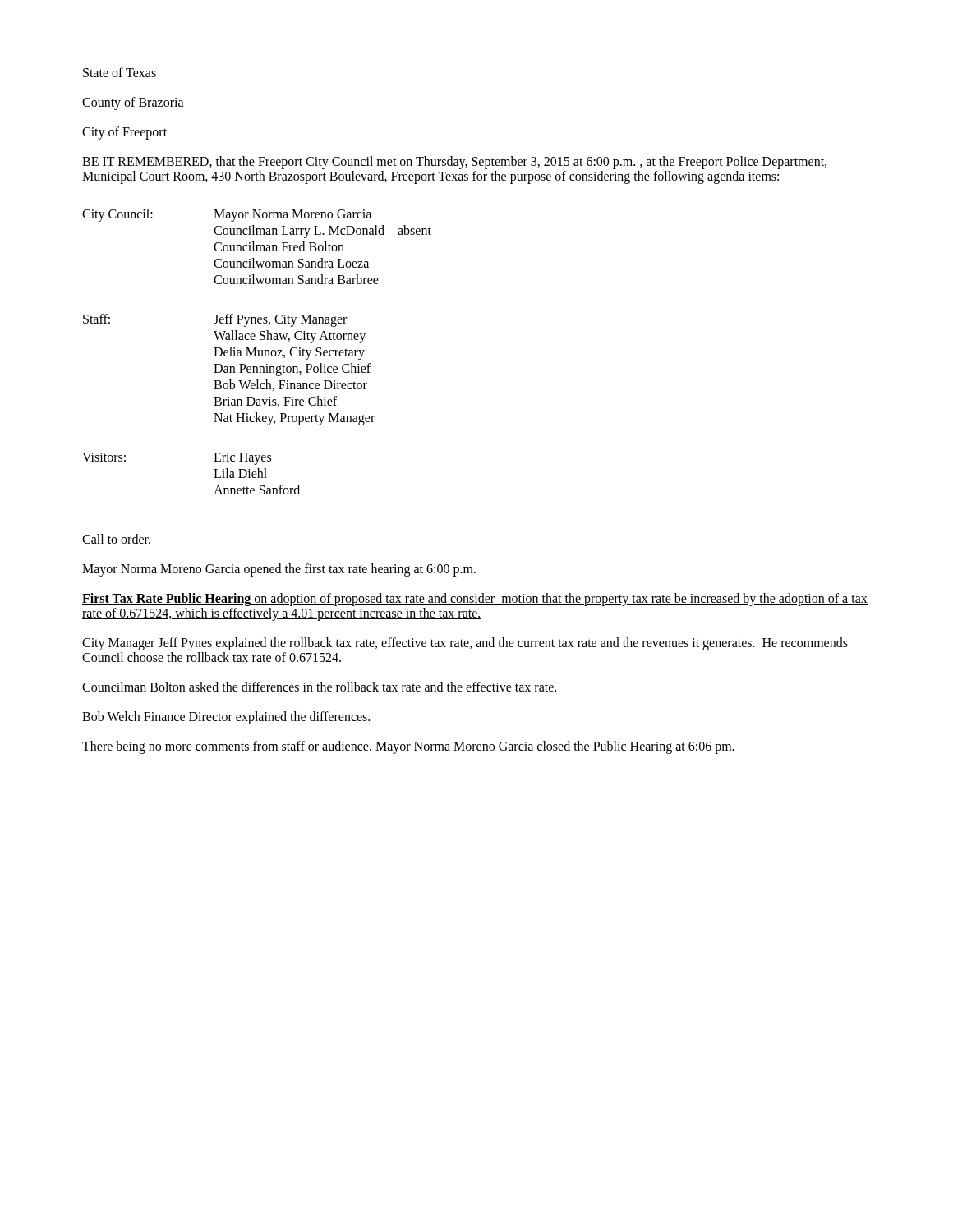The width and height of the screenshot is (953, 1232).
Task: Click on the list item that reads "Visitors: Eric Hayes Lila Diehl Annette"
Action: coord(93,459)
